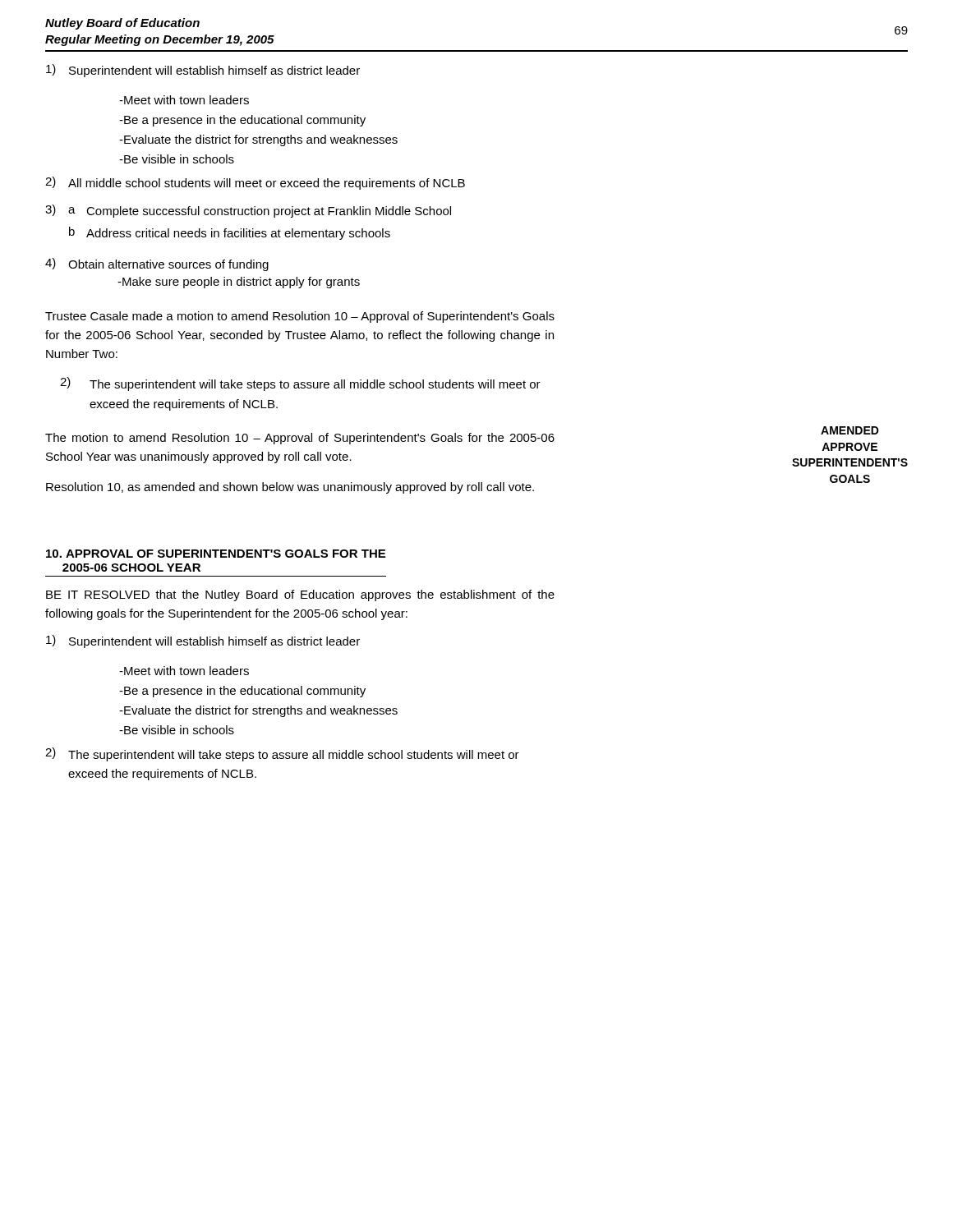Select the passage starting "4) Obtain alternative sources of"
The height and width of the screenshot is (1232, 953).
tap(157, 264)
